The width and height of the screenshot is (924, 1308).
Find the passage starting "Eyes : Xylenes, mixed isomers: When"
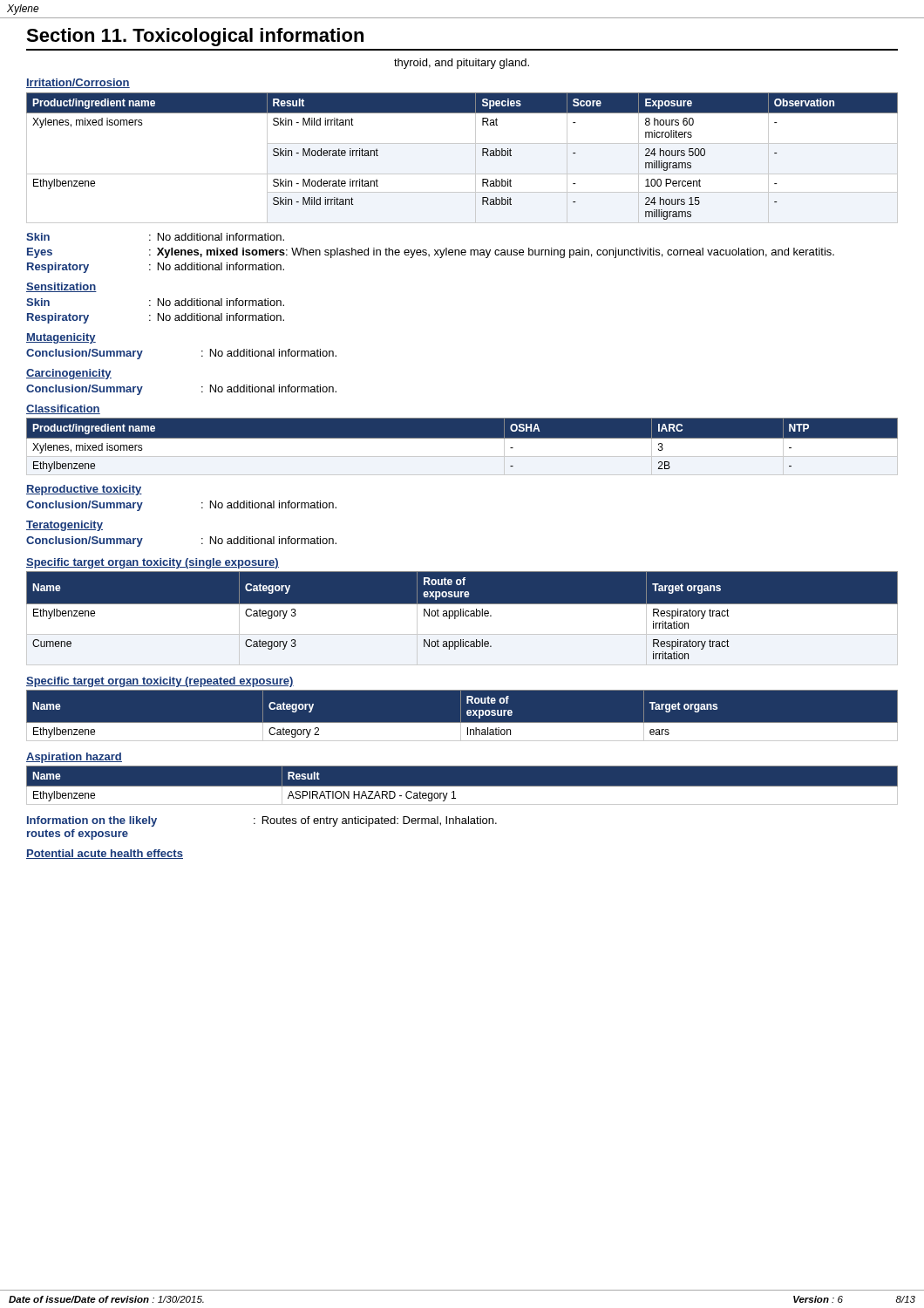pyautogui.click(x=431, y=252)
